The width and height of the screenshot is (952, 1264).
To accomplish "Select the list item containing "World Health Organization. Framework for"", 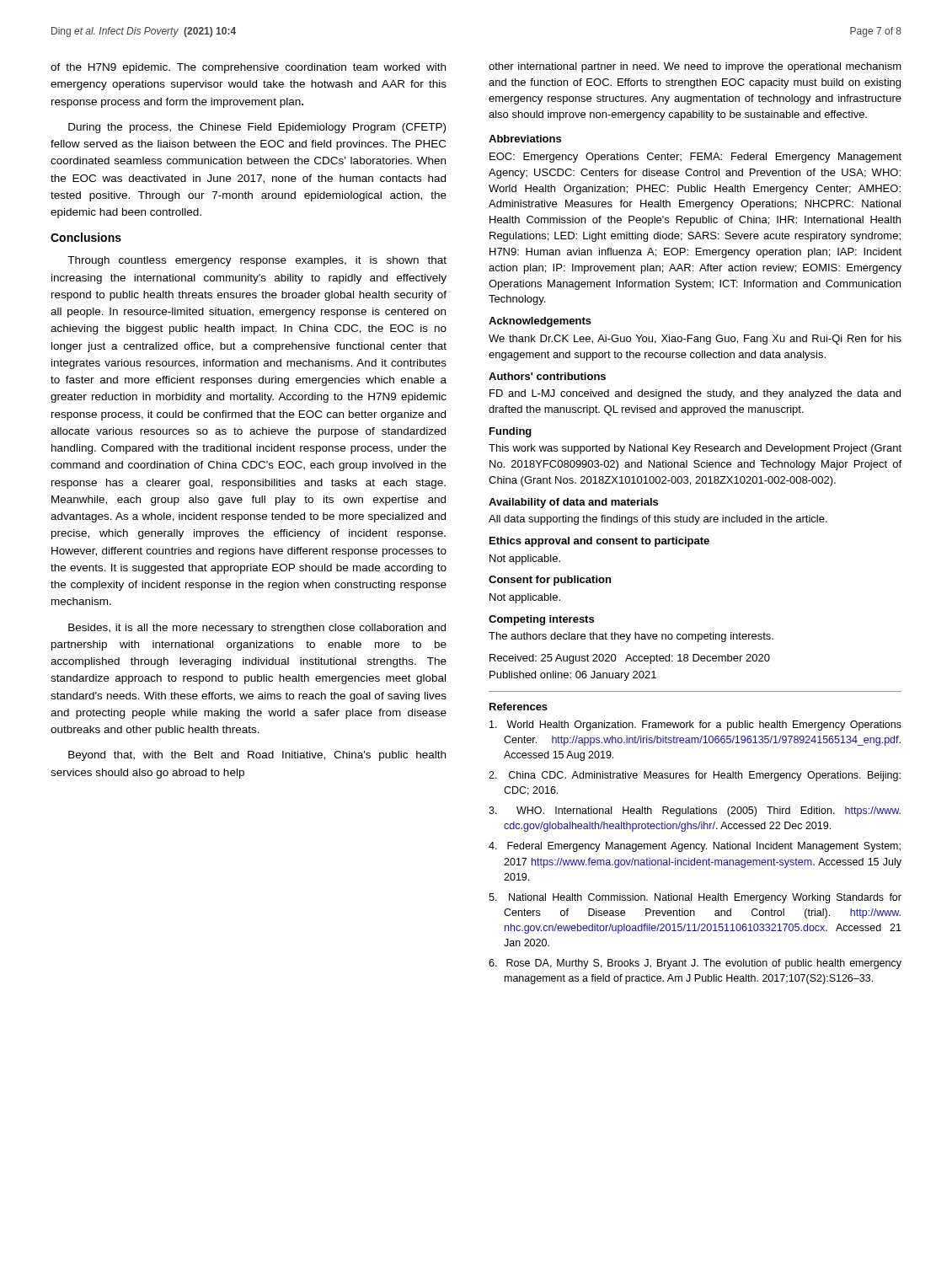I will pos(695,740).
